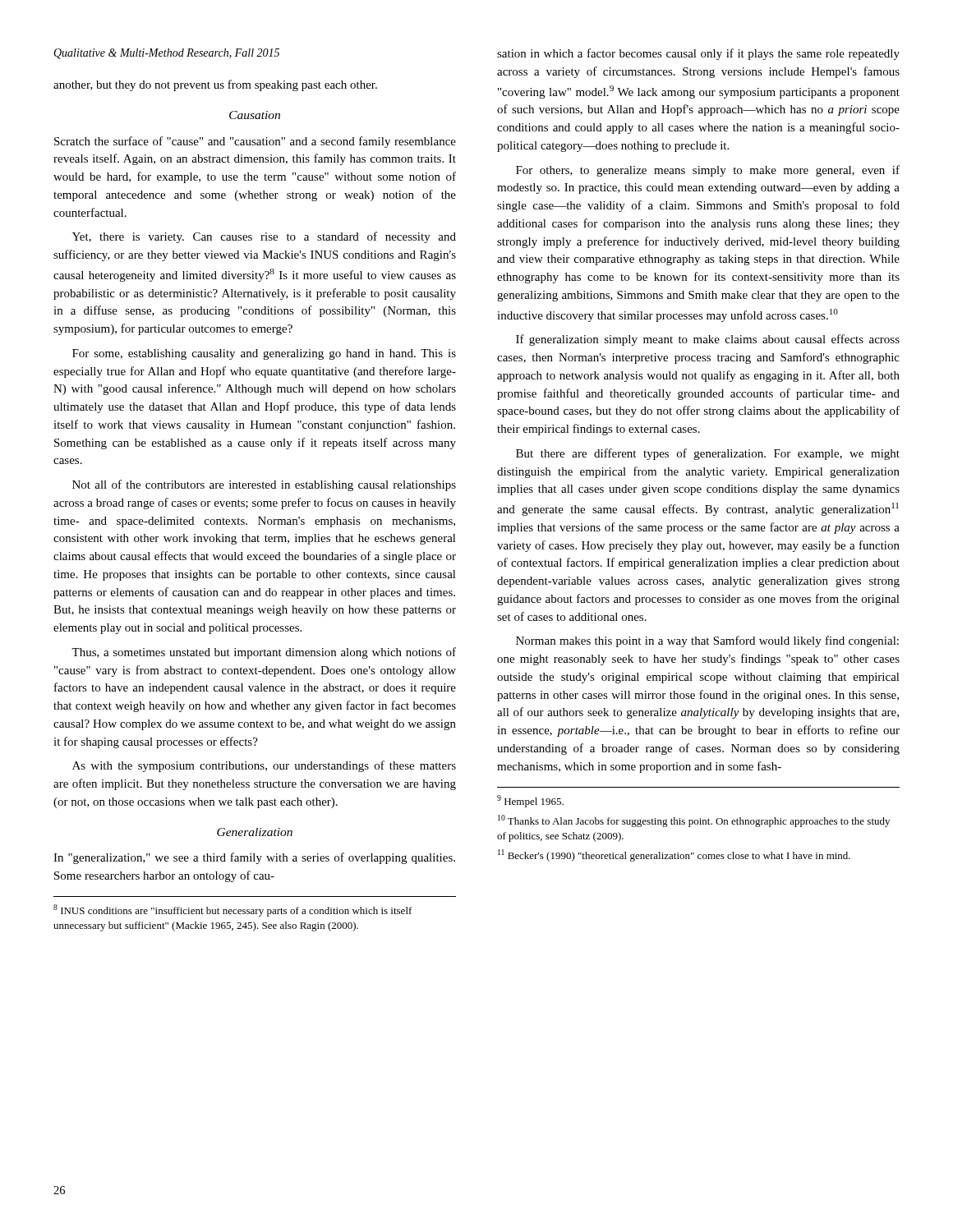The image size is (953, 1232).
Task: Locate the footnote containing "8 INUS conditions are "insufficient"
Action: (x=255, y=918)
